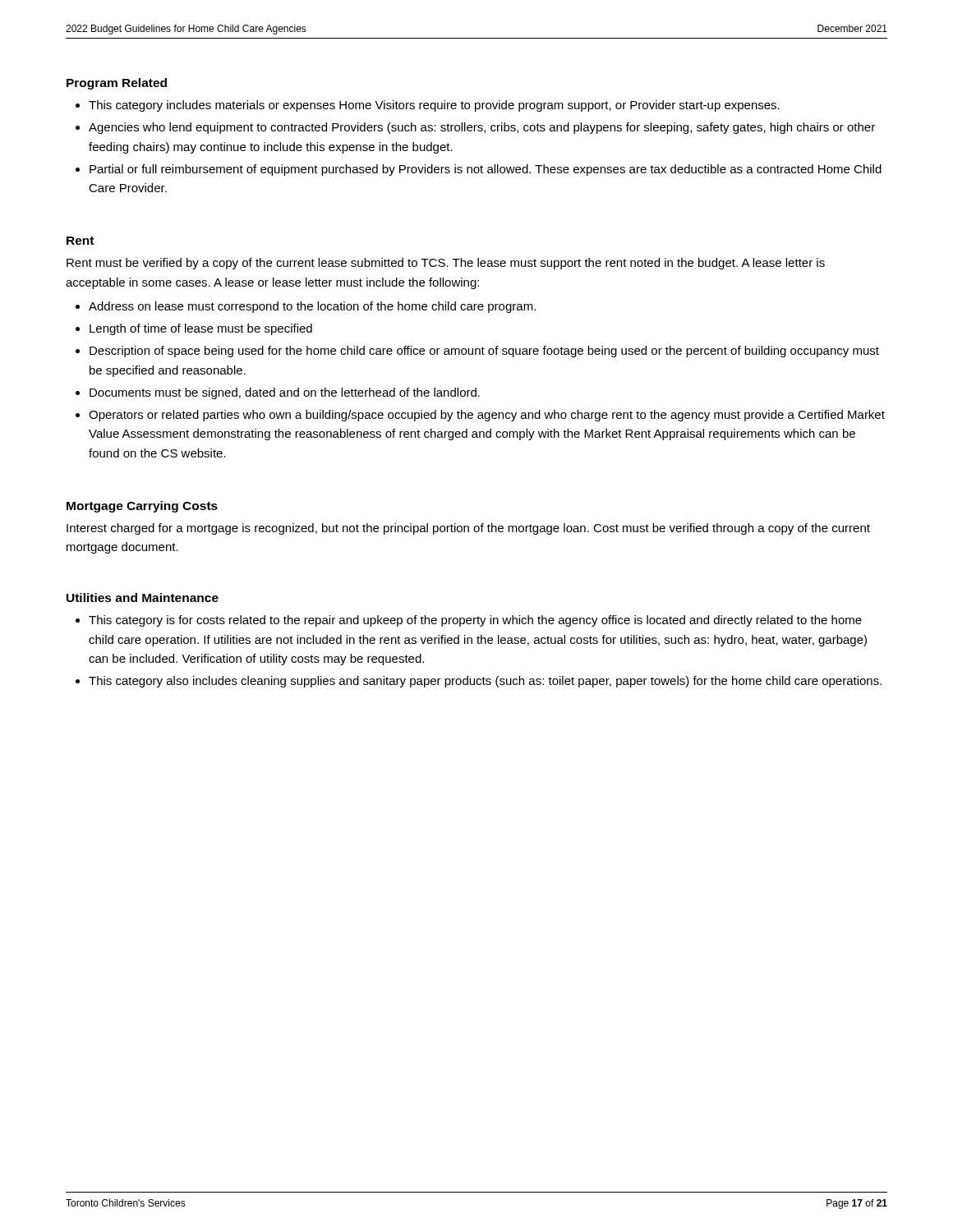Navigate to the text block starting "Utilities and Maintenance"
The height and width of the screenshot is (1232, 953).
[x=142, y=598]
